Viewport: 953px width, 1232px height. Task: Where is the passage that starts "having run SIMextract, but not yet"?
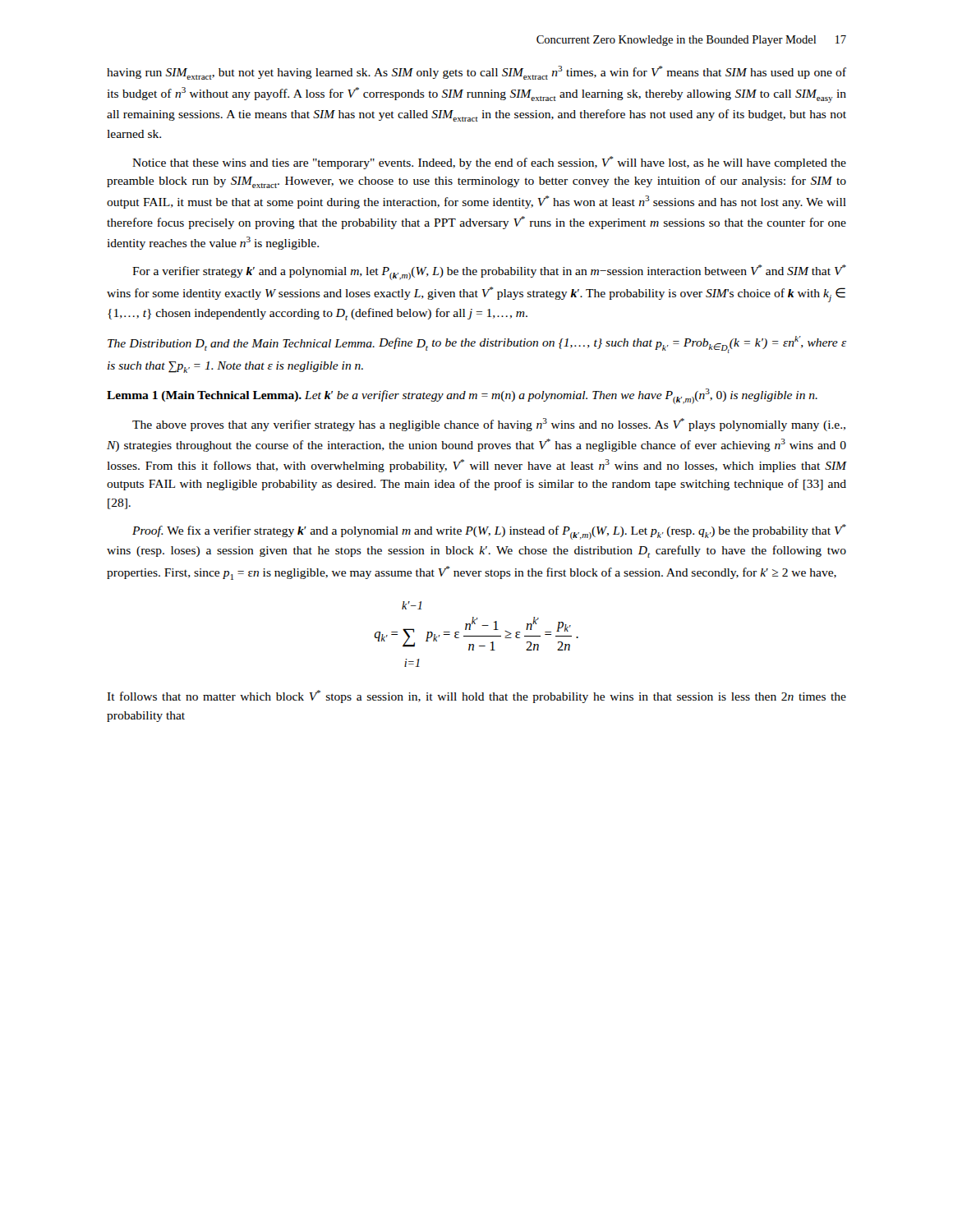click(476, 193)
